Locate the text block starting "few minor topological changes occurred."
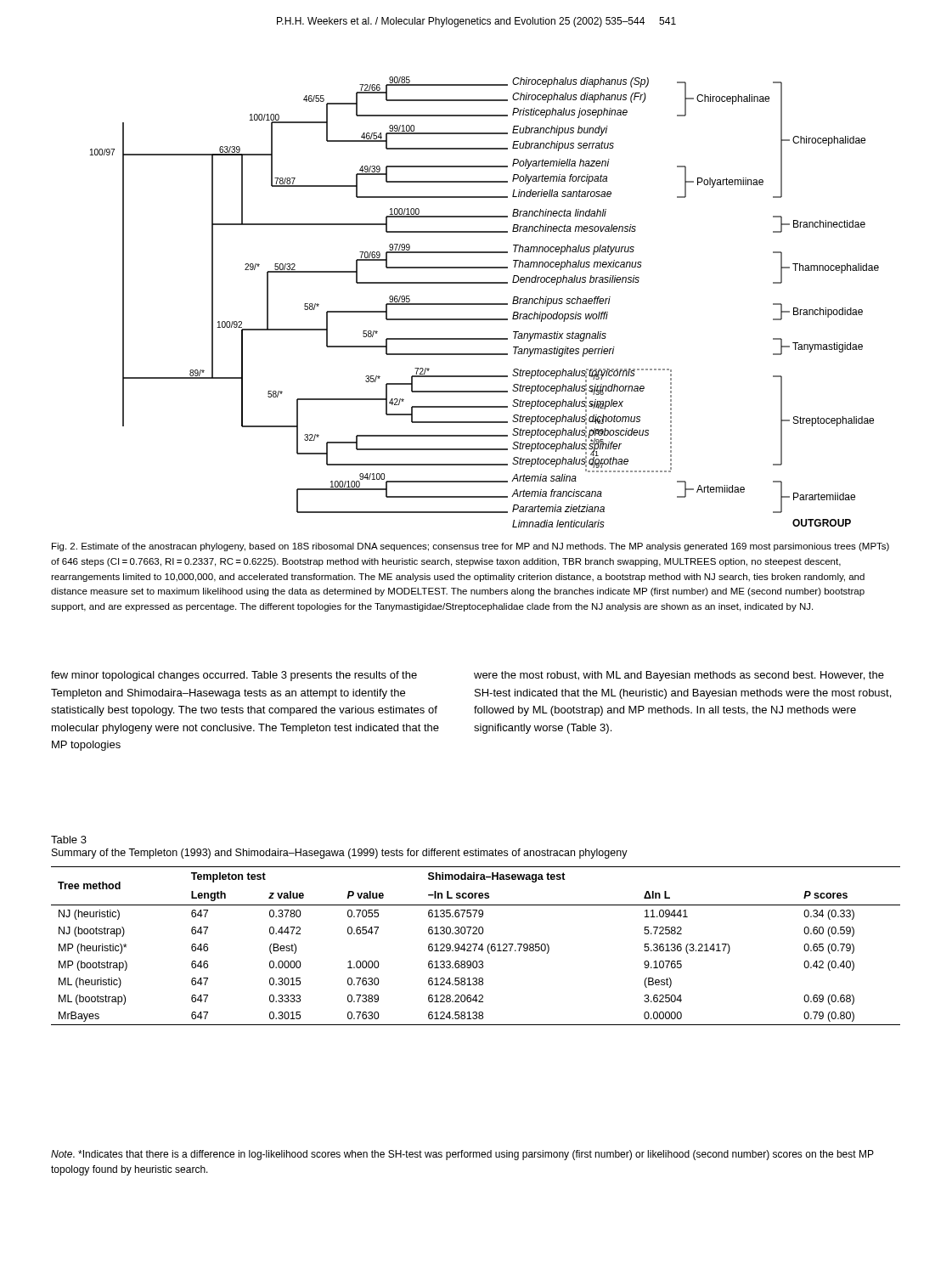The image size is (952, 1274). point(245,710)
